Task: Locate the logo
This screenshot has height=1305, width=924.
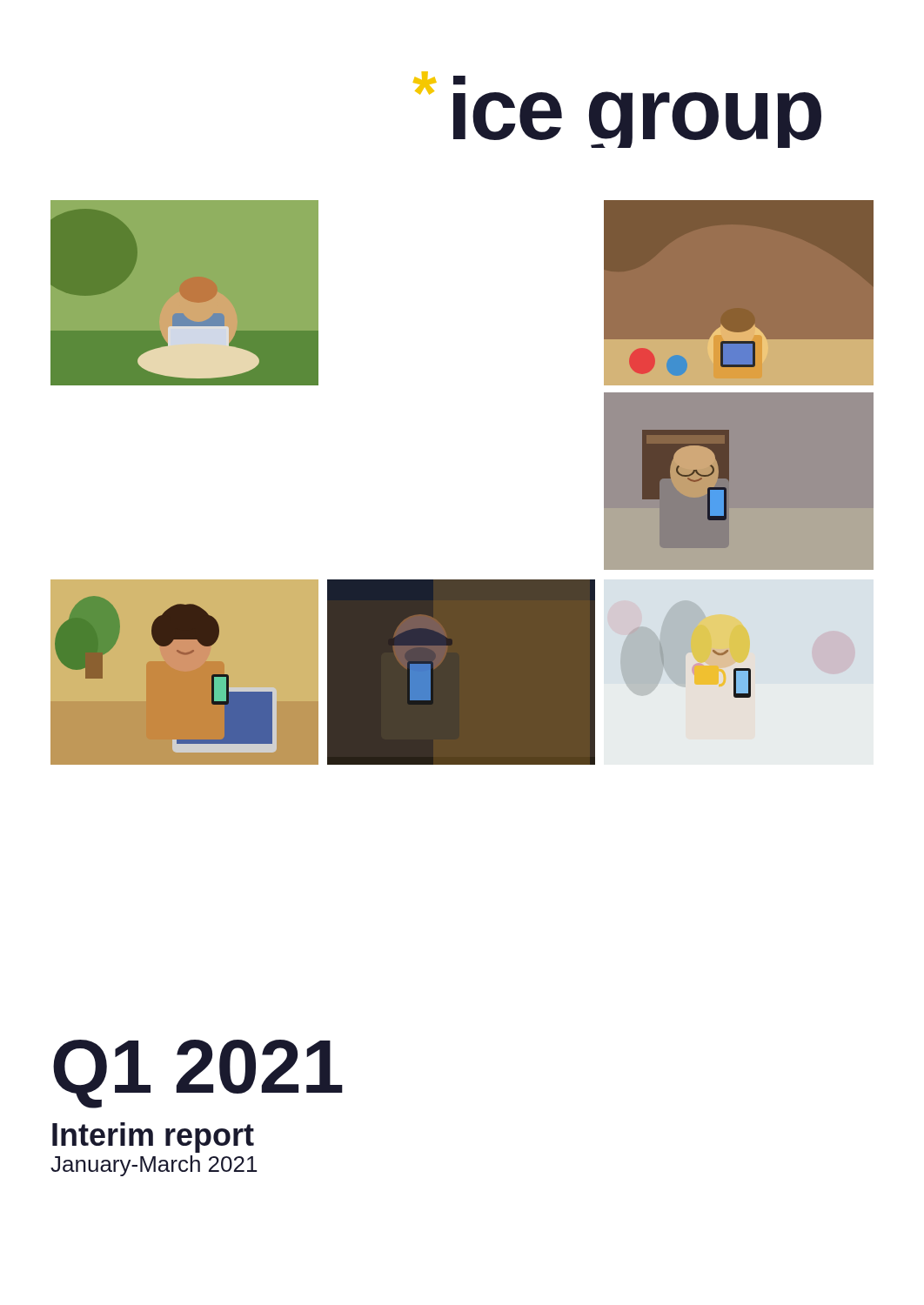Action: (628, 100)
